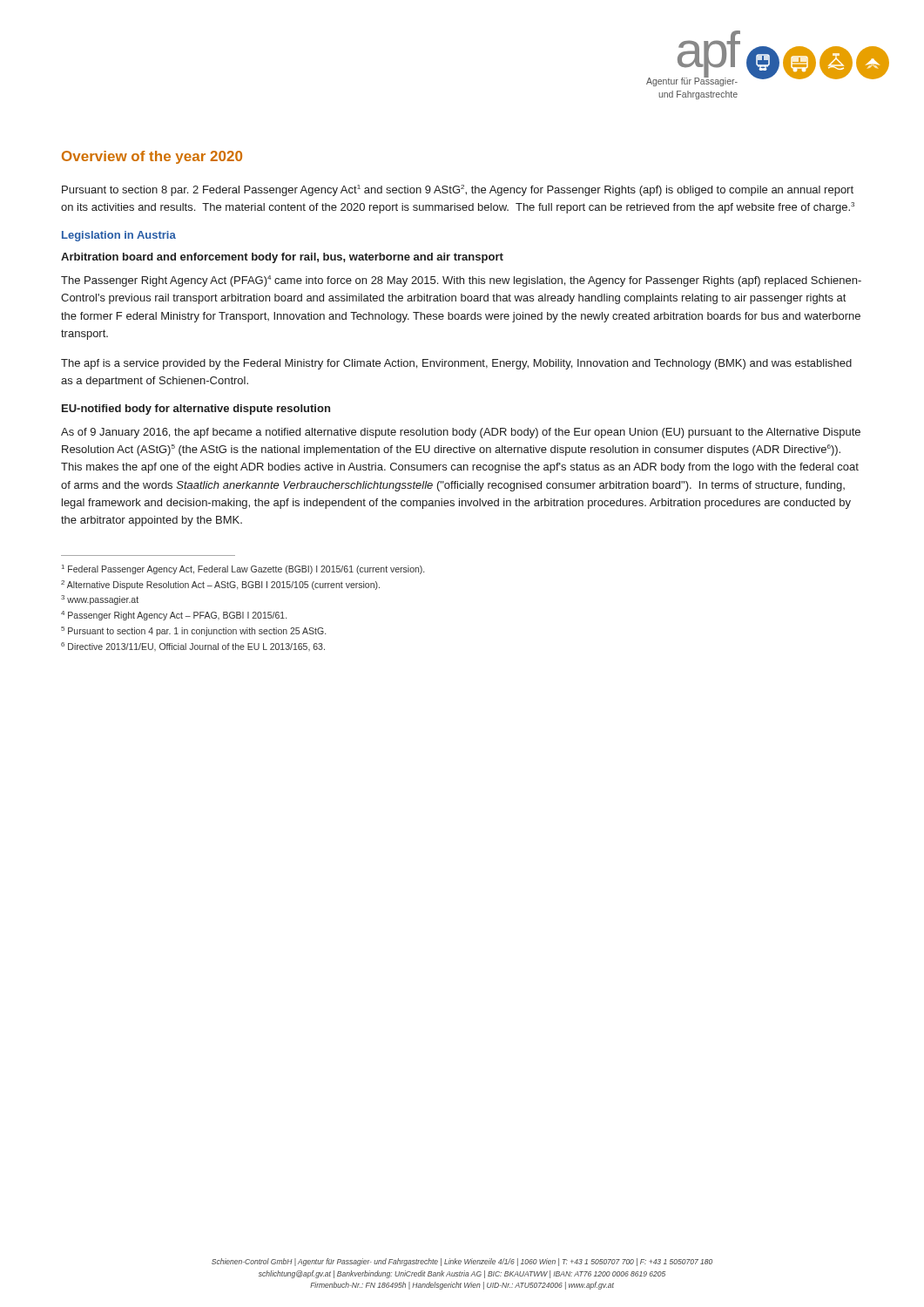Find the element starting "3 www.passagier.at"
This screenshot has width=924, height=1307.
(x=100, y=599)
